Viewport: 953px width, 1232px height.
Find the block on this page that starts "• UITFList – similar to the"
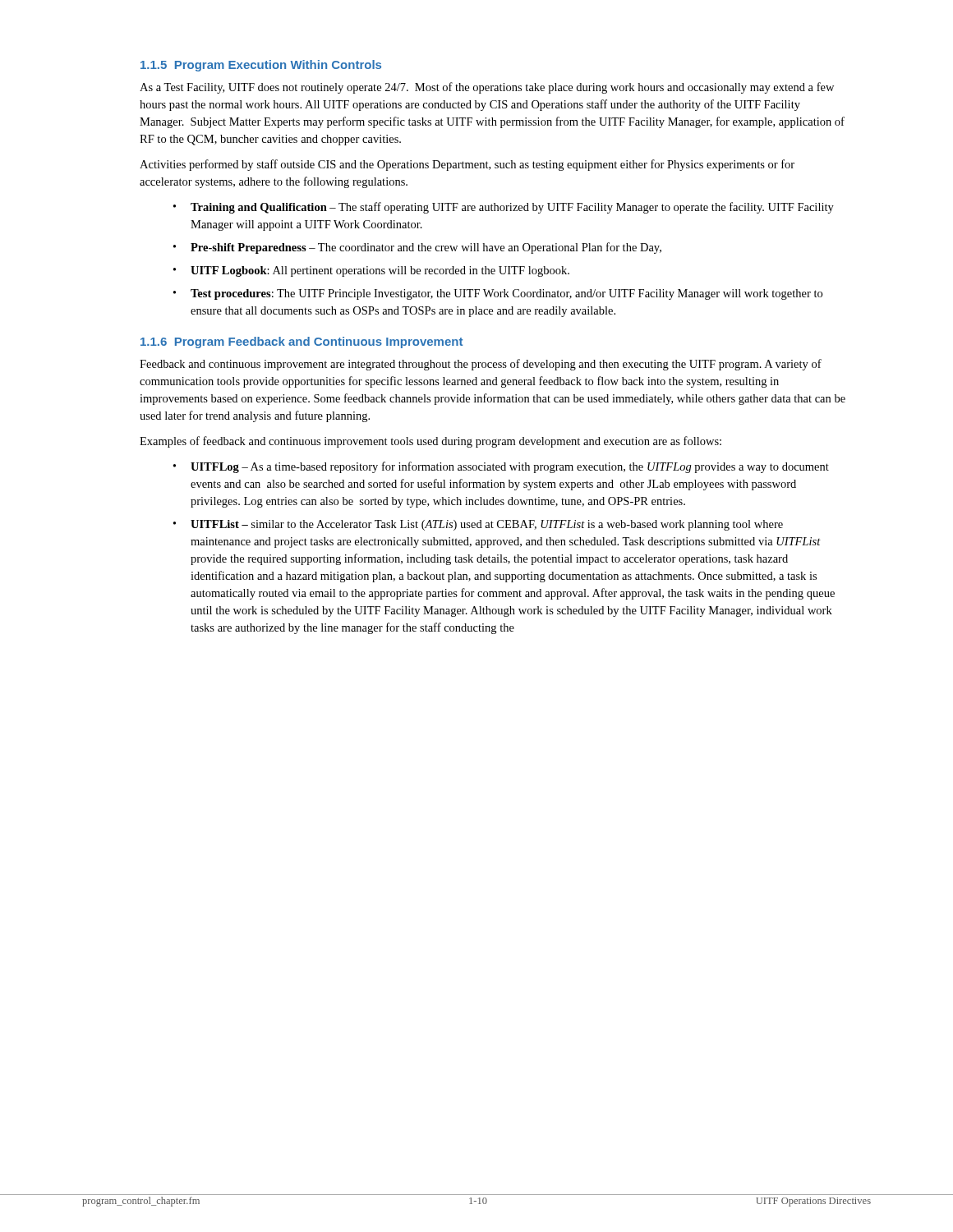509,576
